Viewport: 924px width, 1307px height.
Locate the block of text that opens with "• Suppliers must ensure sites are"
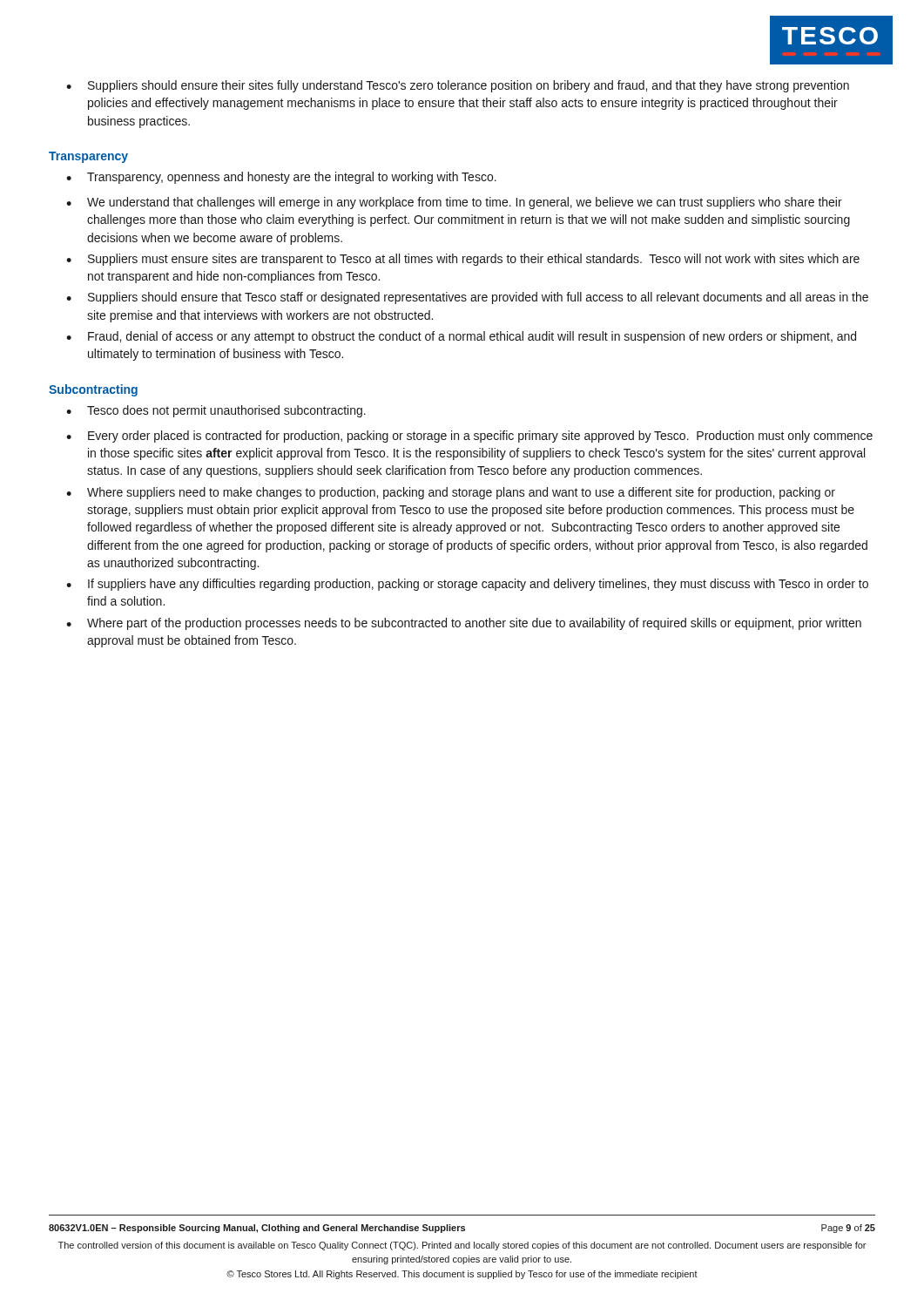(471, 268)
